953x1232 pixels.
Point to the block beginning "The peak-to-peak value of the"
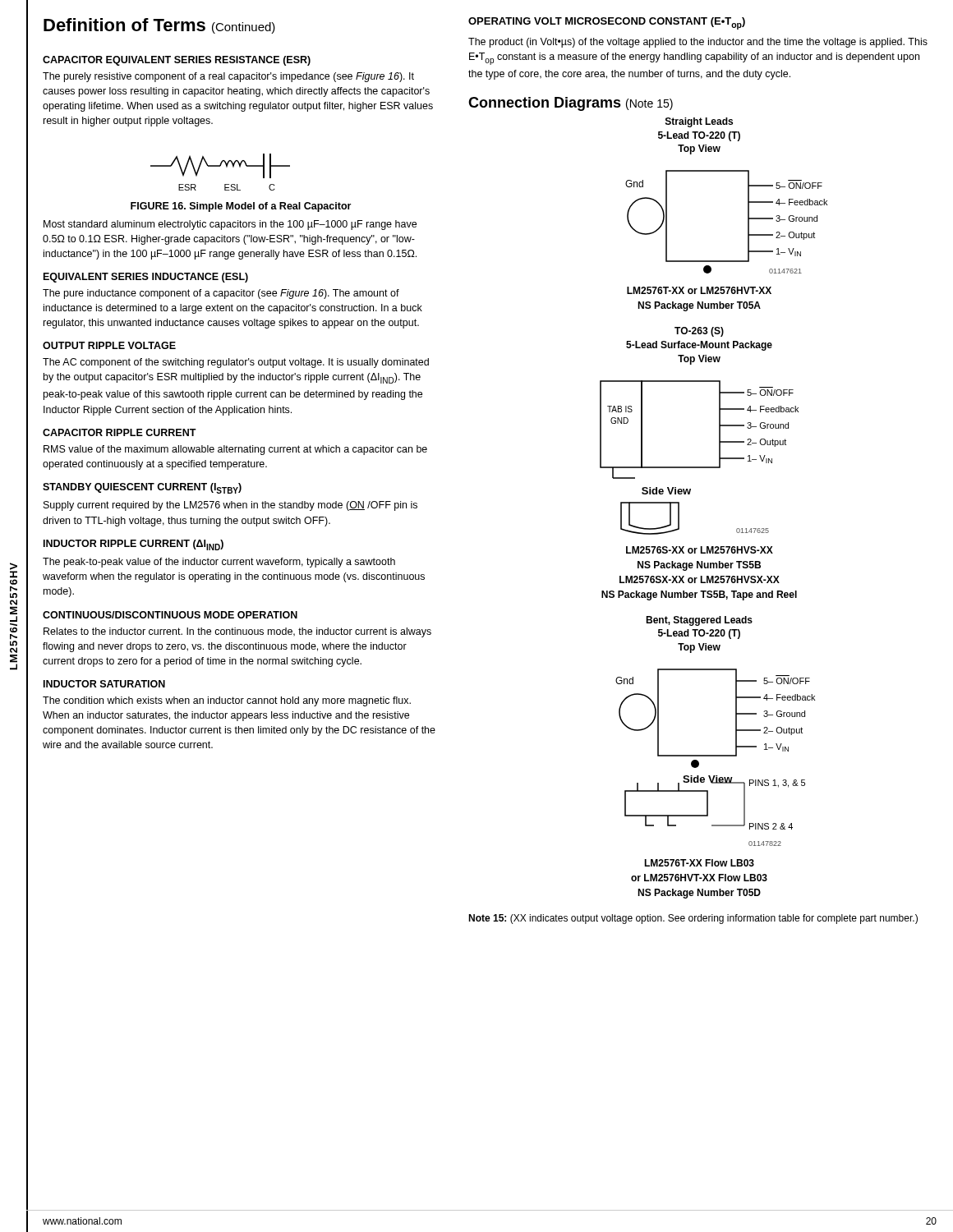(234, 577)
